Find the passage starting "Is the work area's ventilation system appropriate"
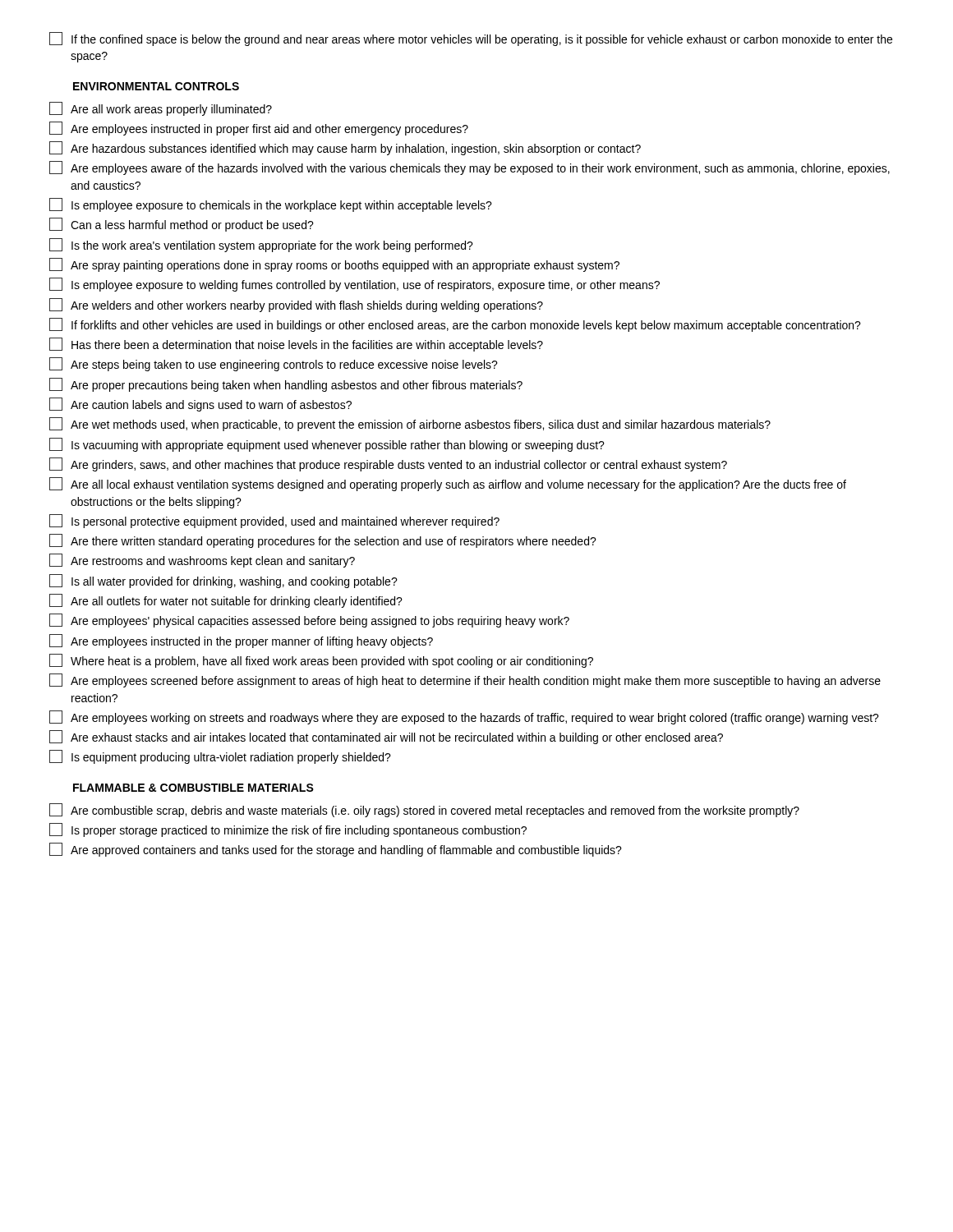 (472, 245)
